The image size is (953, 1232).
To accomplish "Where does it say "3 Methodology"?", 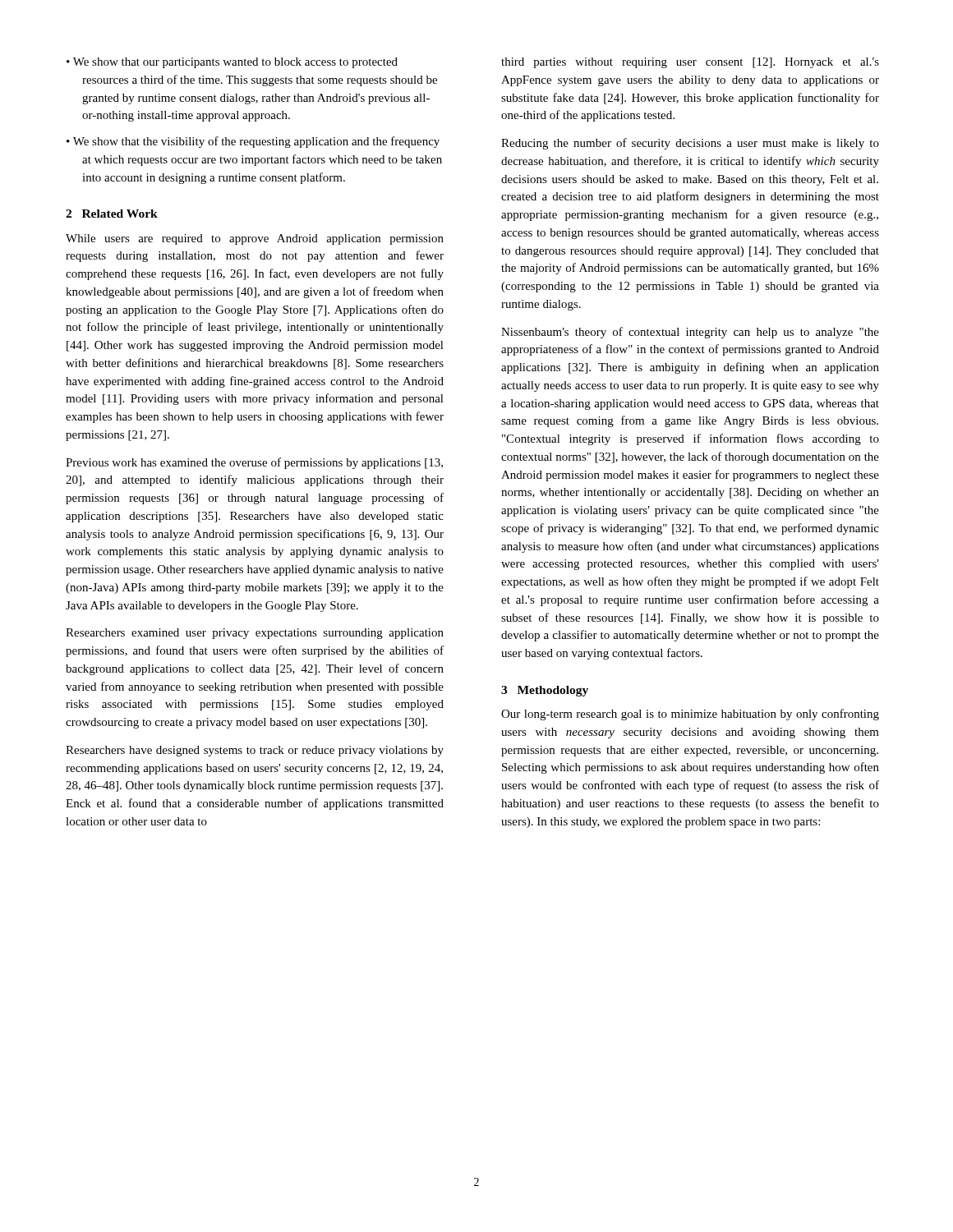I will coord(545,689).
